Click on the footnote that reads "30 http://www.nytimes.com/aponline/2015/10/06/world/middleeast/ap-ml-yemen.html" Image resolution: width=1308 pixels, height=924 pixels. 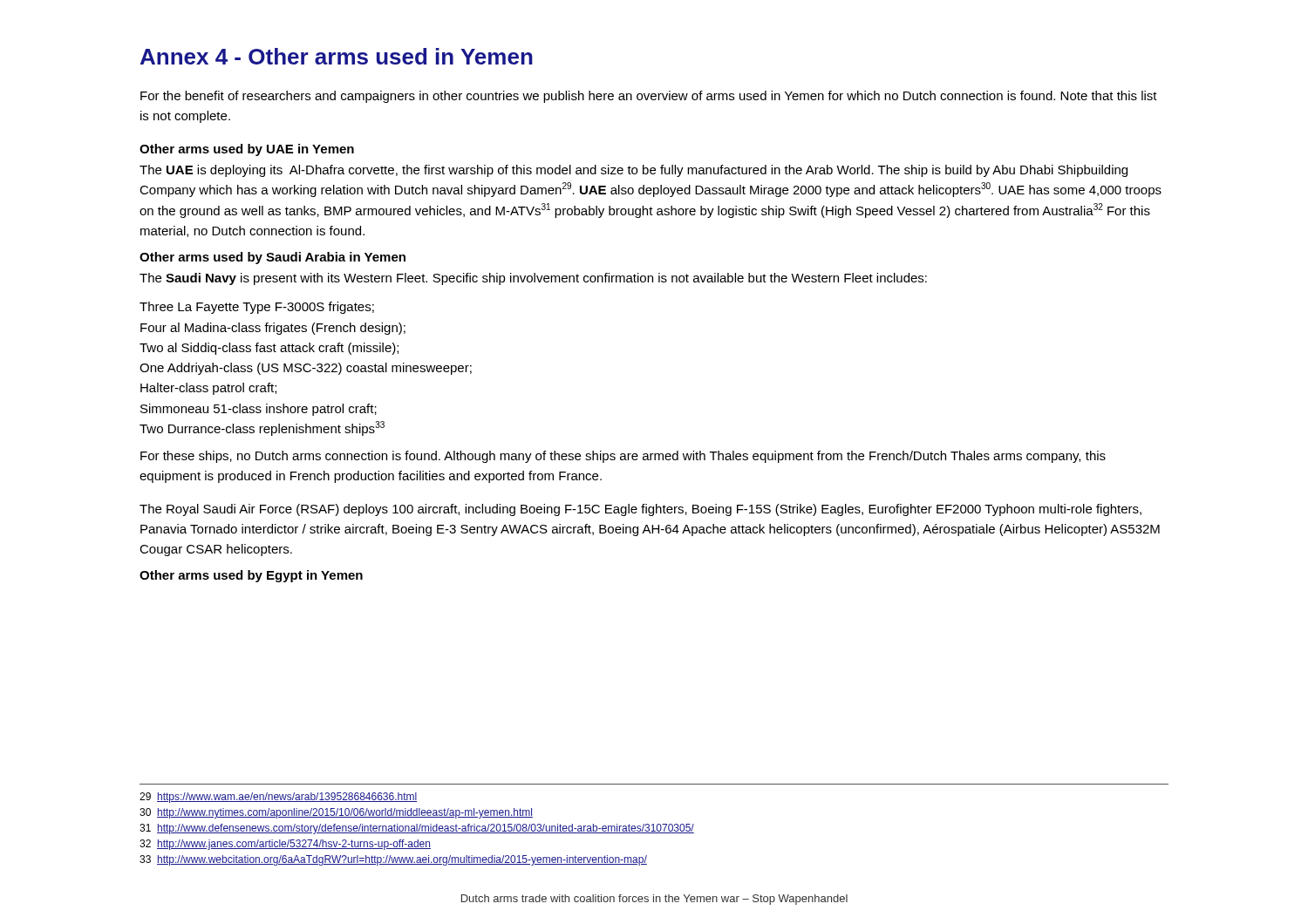click(336, 812)
